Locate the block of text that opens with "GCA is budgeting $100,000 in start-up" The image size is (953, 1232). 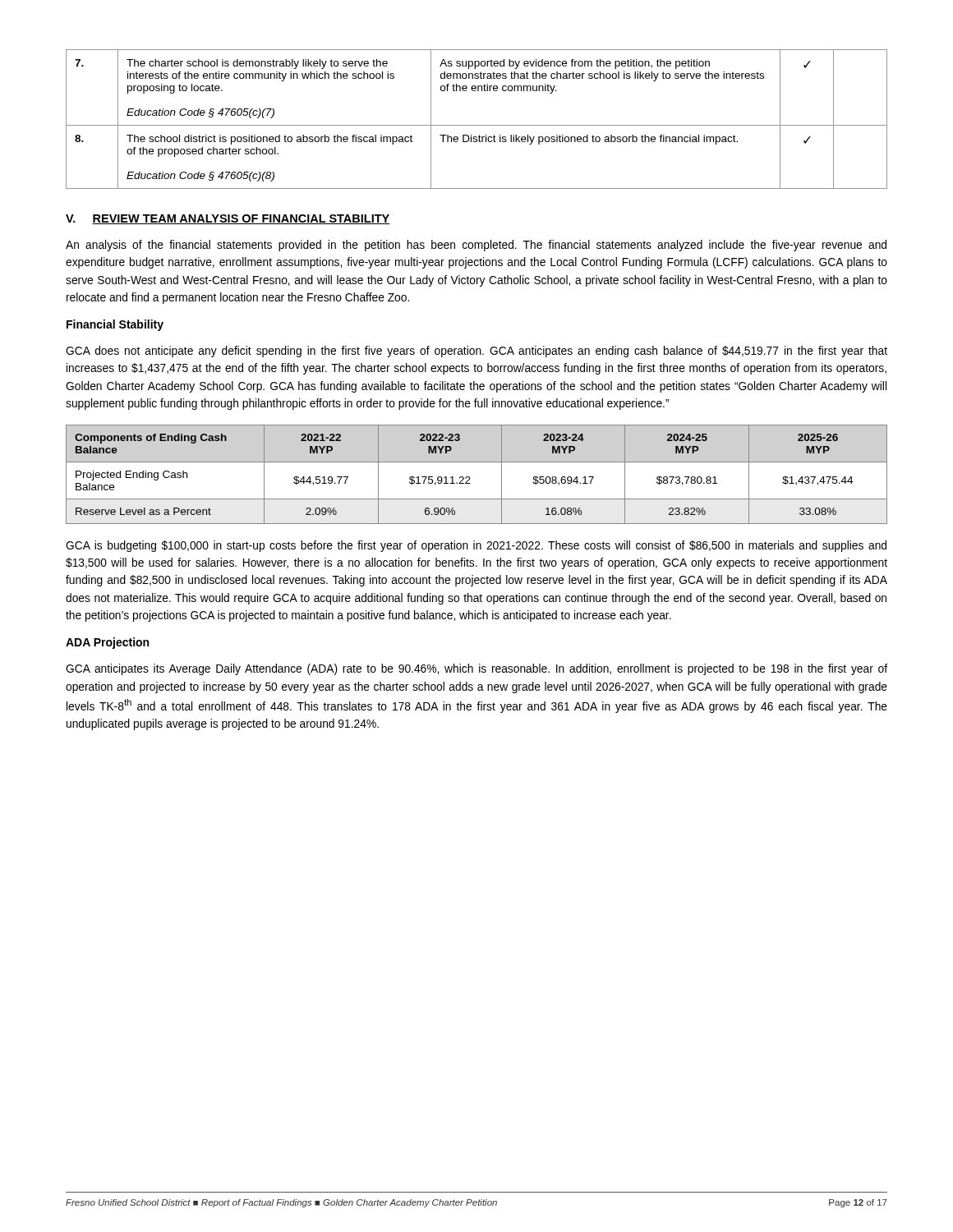coord(476,581)
